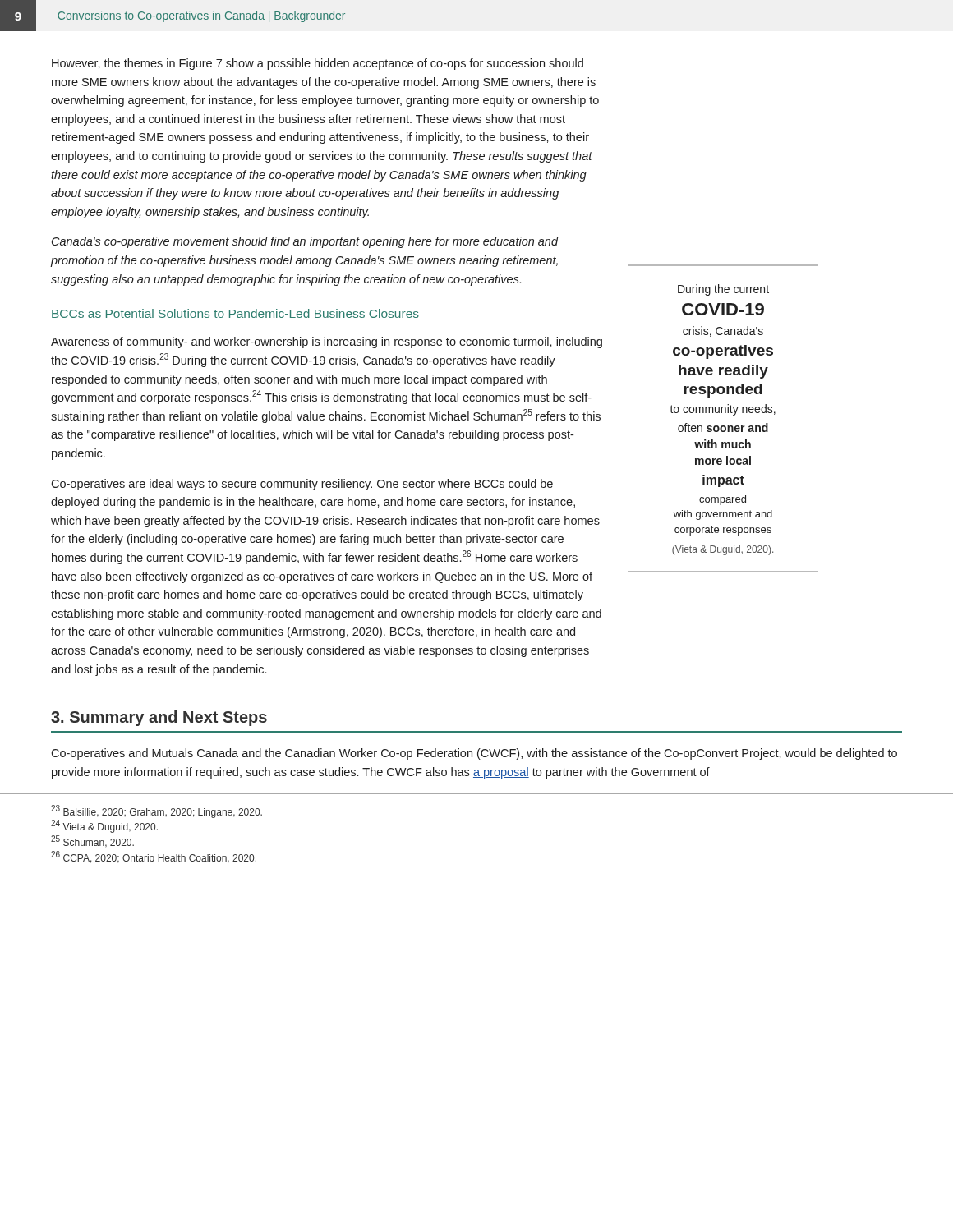Select the footnote that says "24 Vieta & Duguid, 2020."
This screenshot has width=953, height=1232.
[105, 827]
